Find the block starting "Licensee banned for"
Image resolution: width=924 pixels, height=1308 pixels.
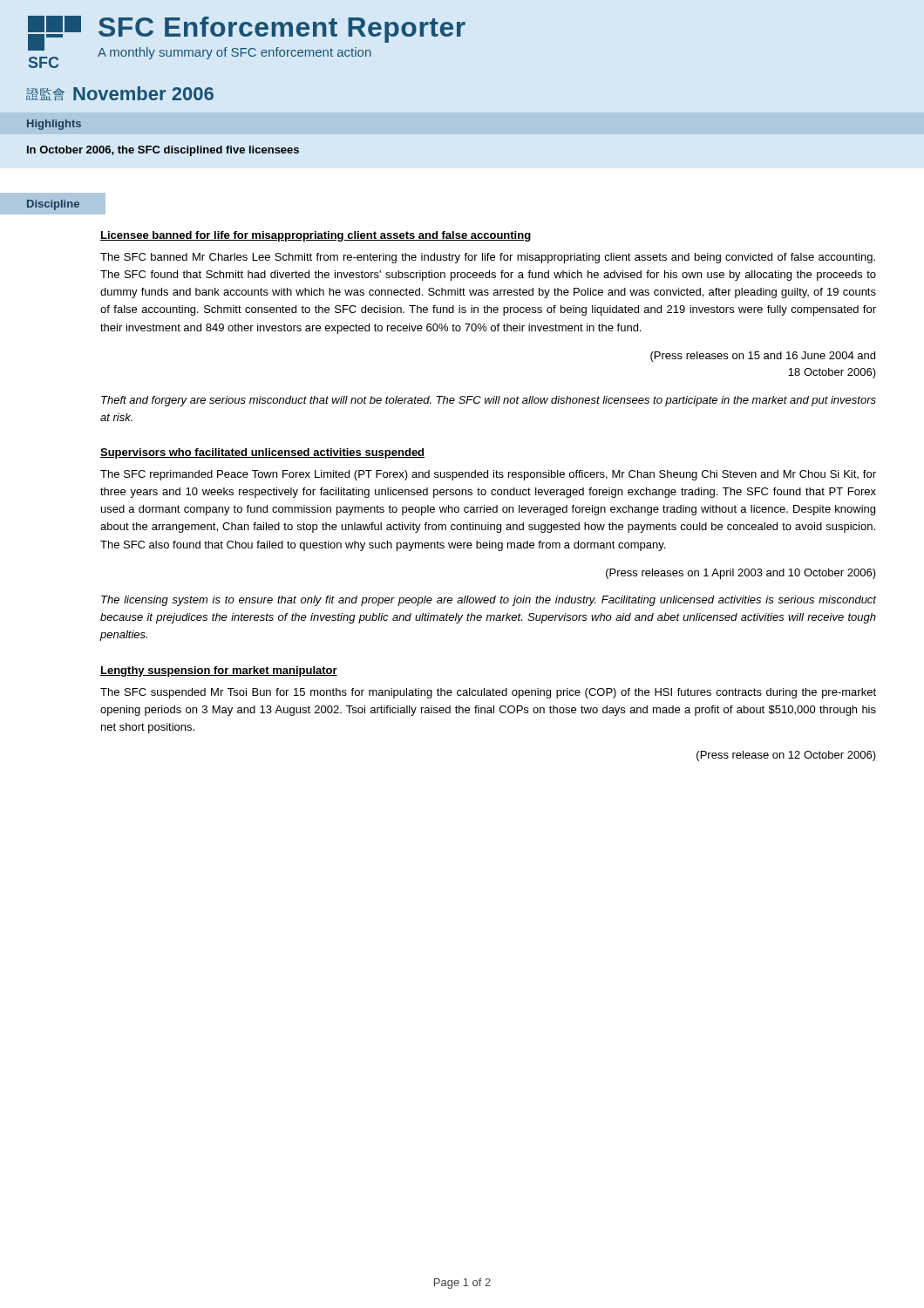click(x=316, y=235)
